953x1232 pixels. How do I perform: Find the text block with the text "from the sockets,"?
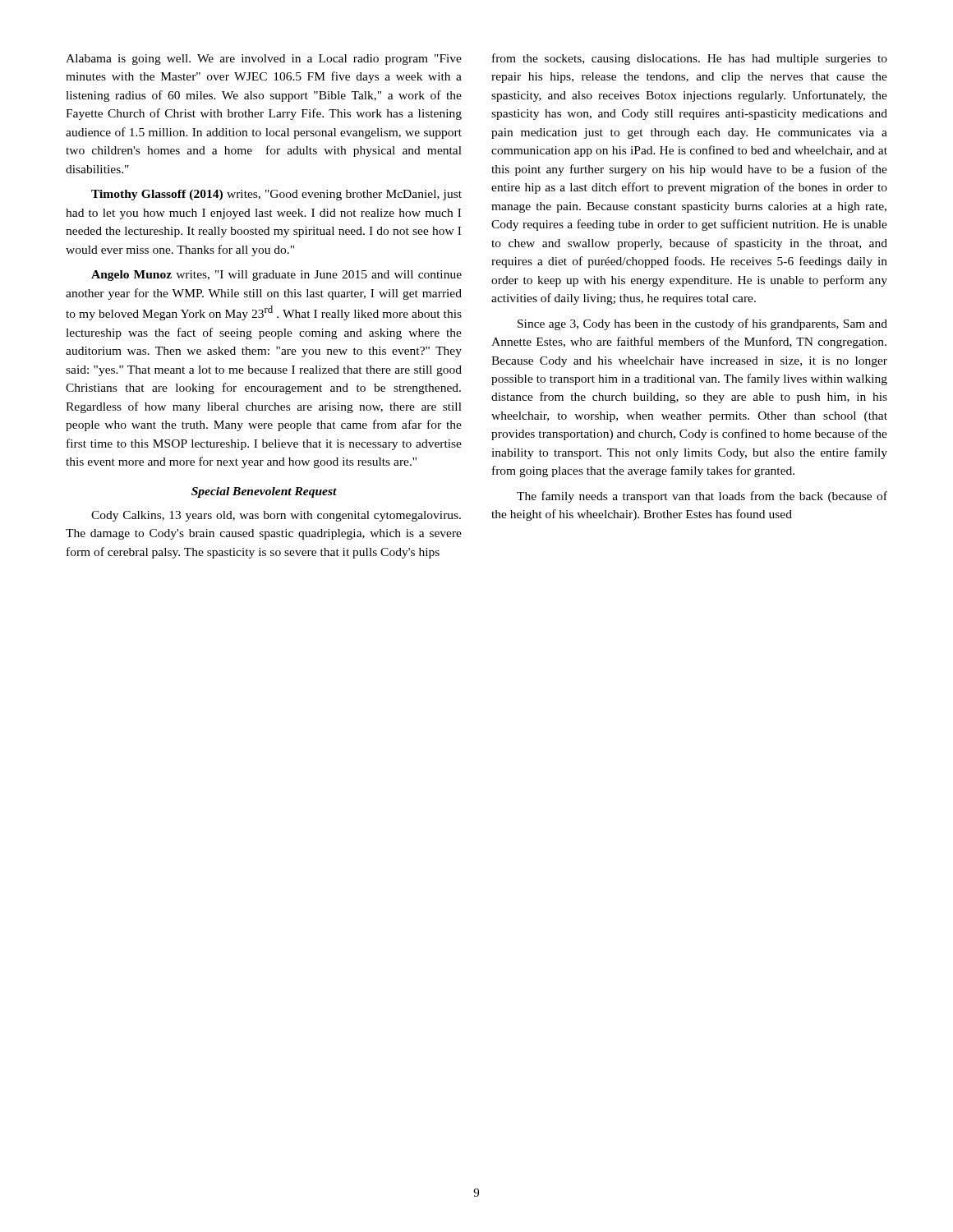click(x=689, y=178)
